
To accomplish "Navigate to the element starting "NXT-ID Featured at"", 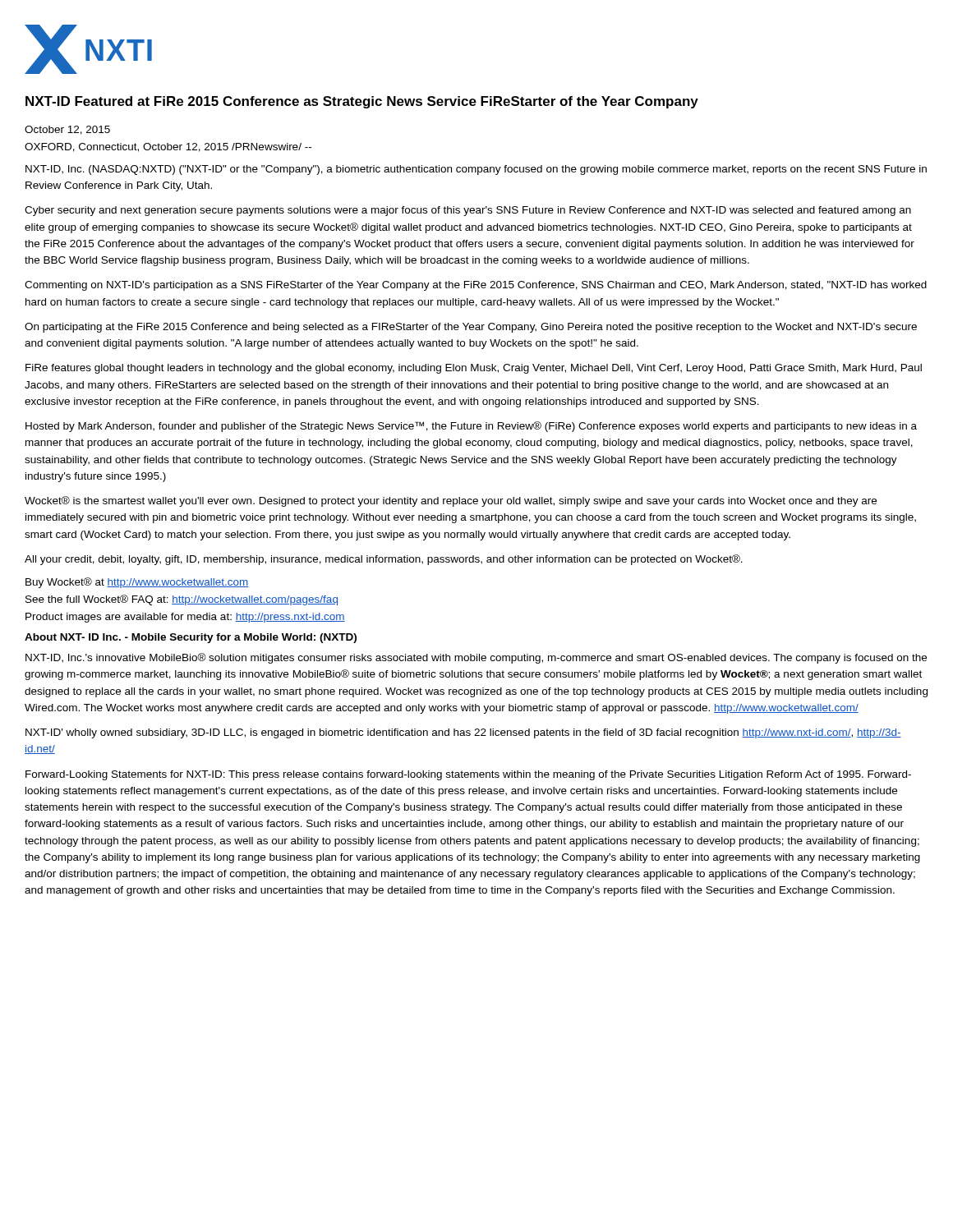I will pos(476,102).
